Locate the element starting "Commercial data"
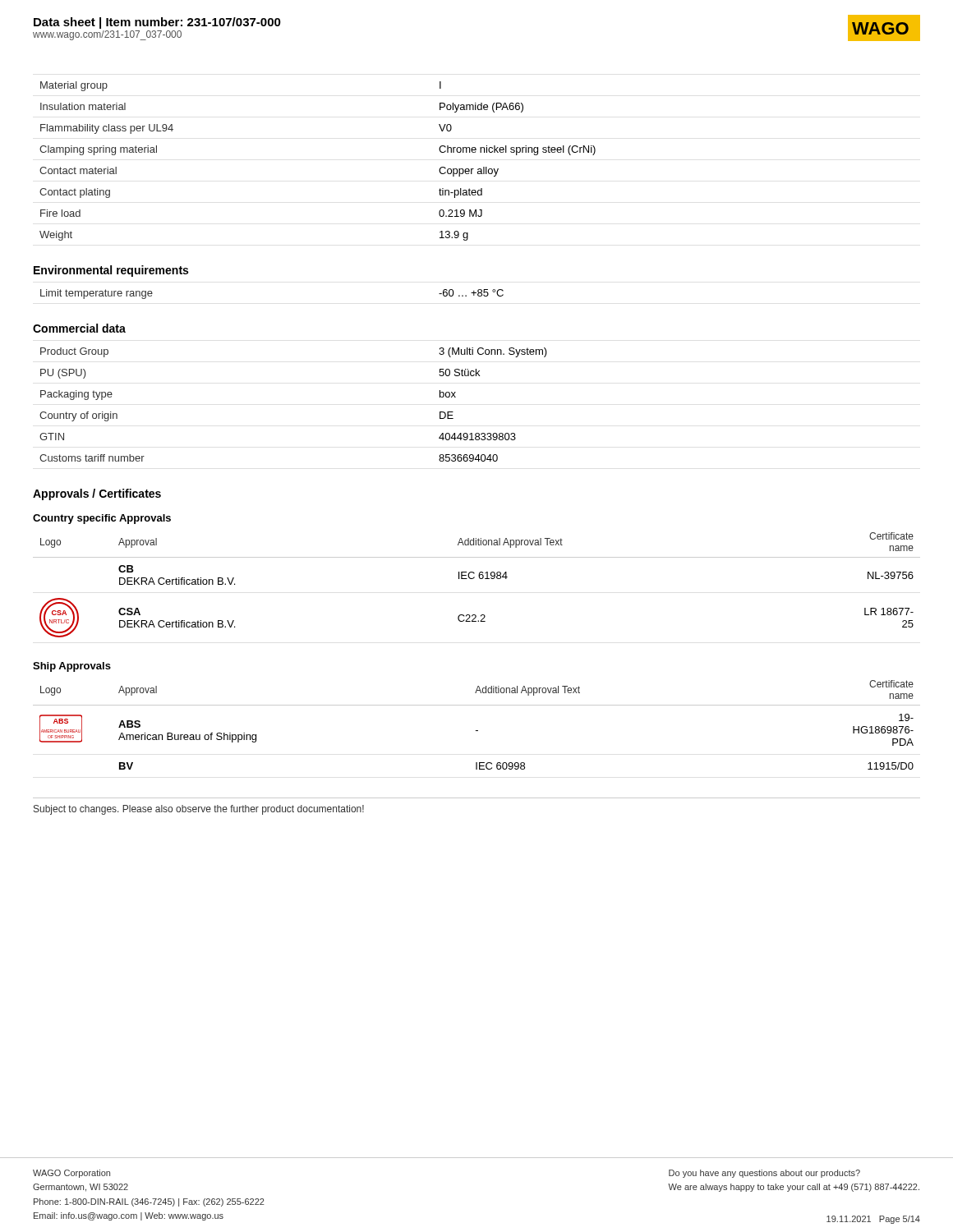This screenshot has height=1232, width=953. click(79, 329)
